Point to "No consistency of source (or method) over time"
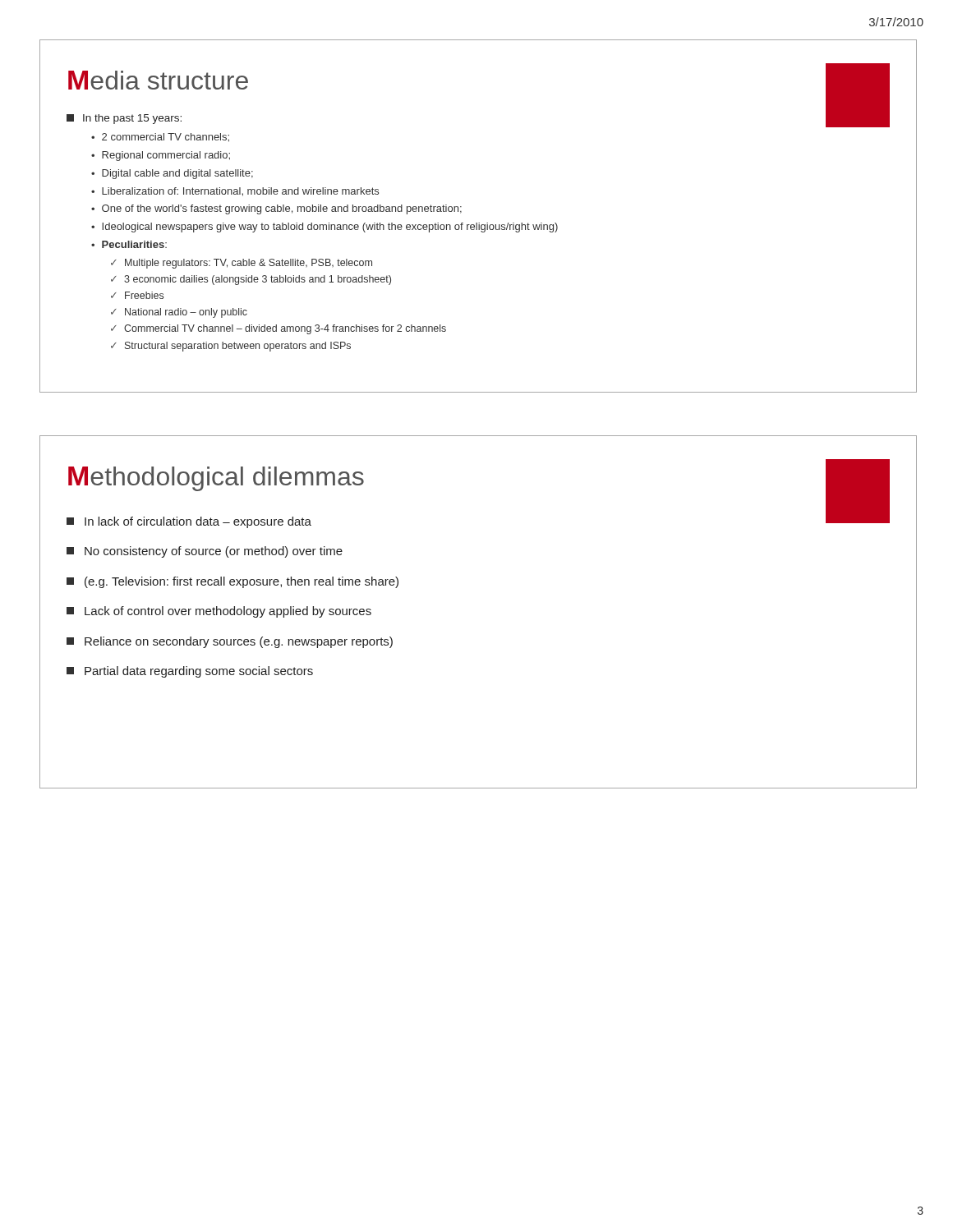Image resolution: width=953 pixels, height=1232 pixels. tap(205, 552)
